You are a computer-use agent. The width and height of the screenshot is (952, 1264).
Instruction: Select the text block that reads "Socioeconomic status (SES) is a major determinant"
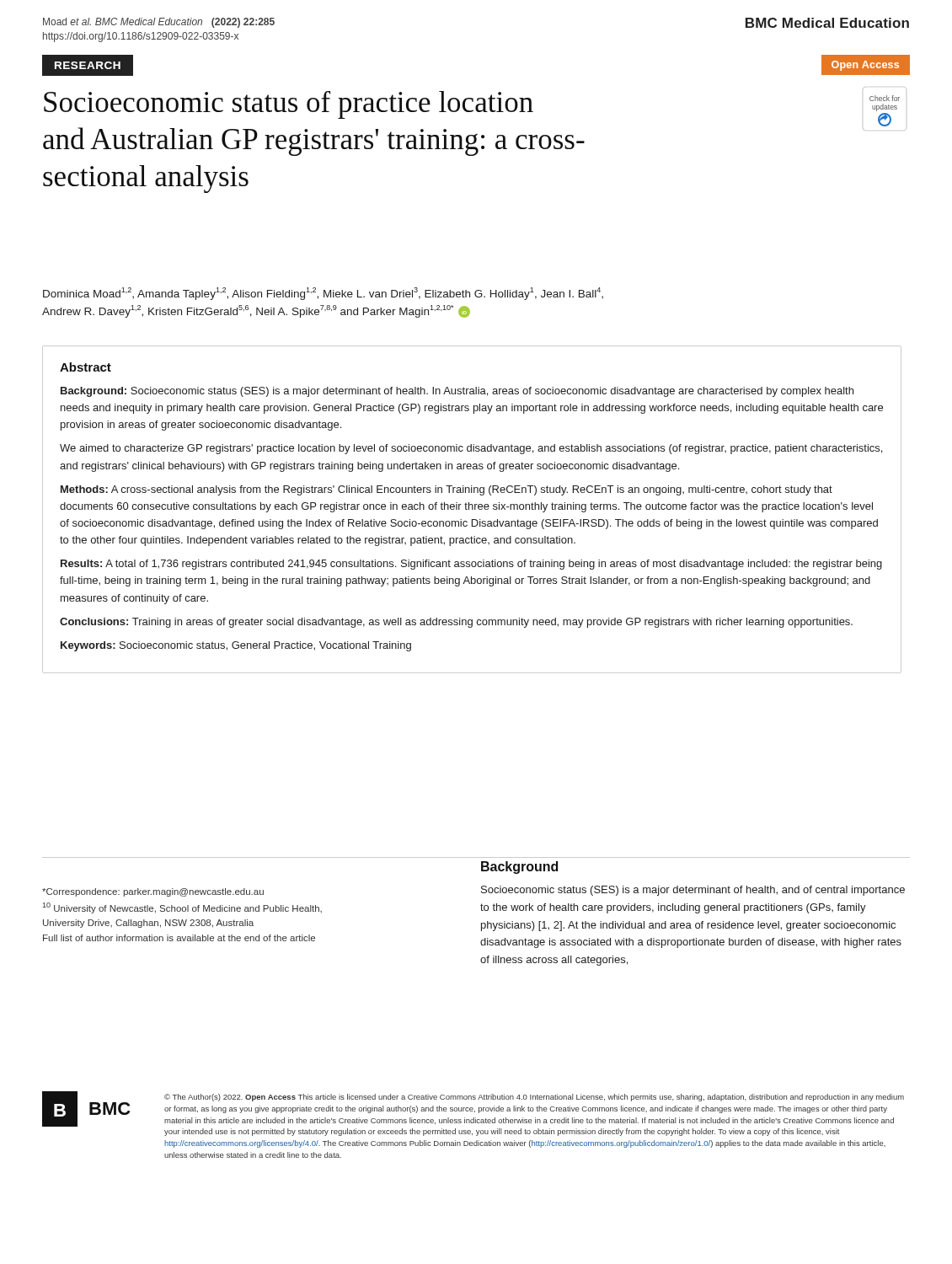click(x=693, y=924)
